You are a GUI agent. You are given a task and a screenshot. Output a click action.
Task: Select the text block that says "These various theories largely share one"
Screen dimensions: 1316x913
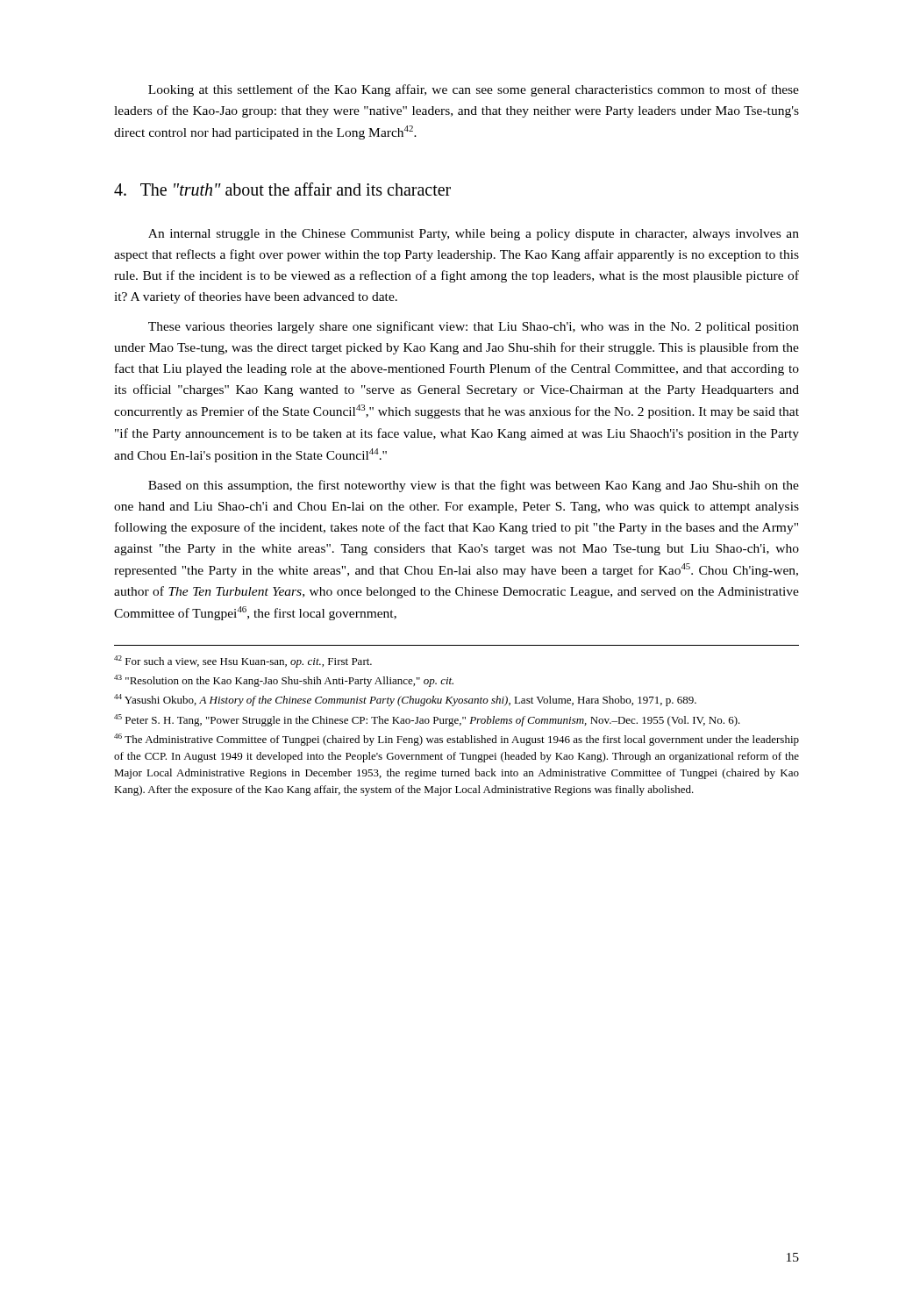click(x=456, y=390)
